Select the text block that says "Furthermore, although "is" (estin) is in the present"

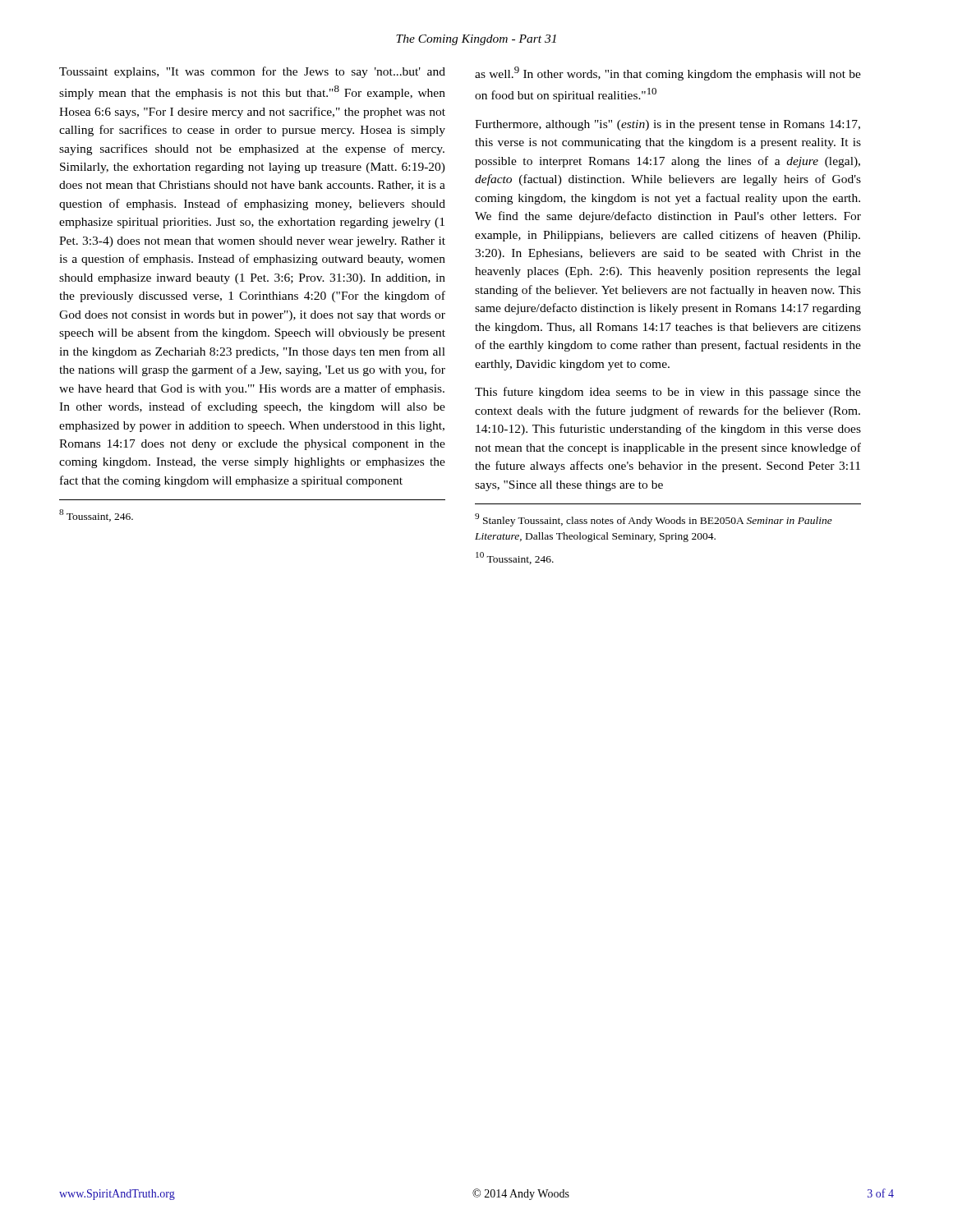coord(668,243)
